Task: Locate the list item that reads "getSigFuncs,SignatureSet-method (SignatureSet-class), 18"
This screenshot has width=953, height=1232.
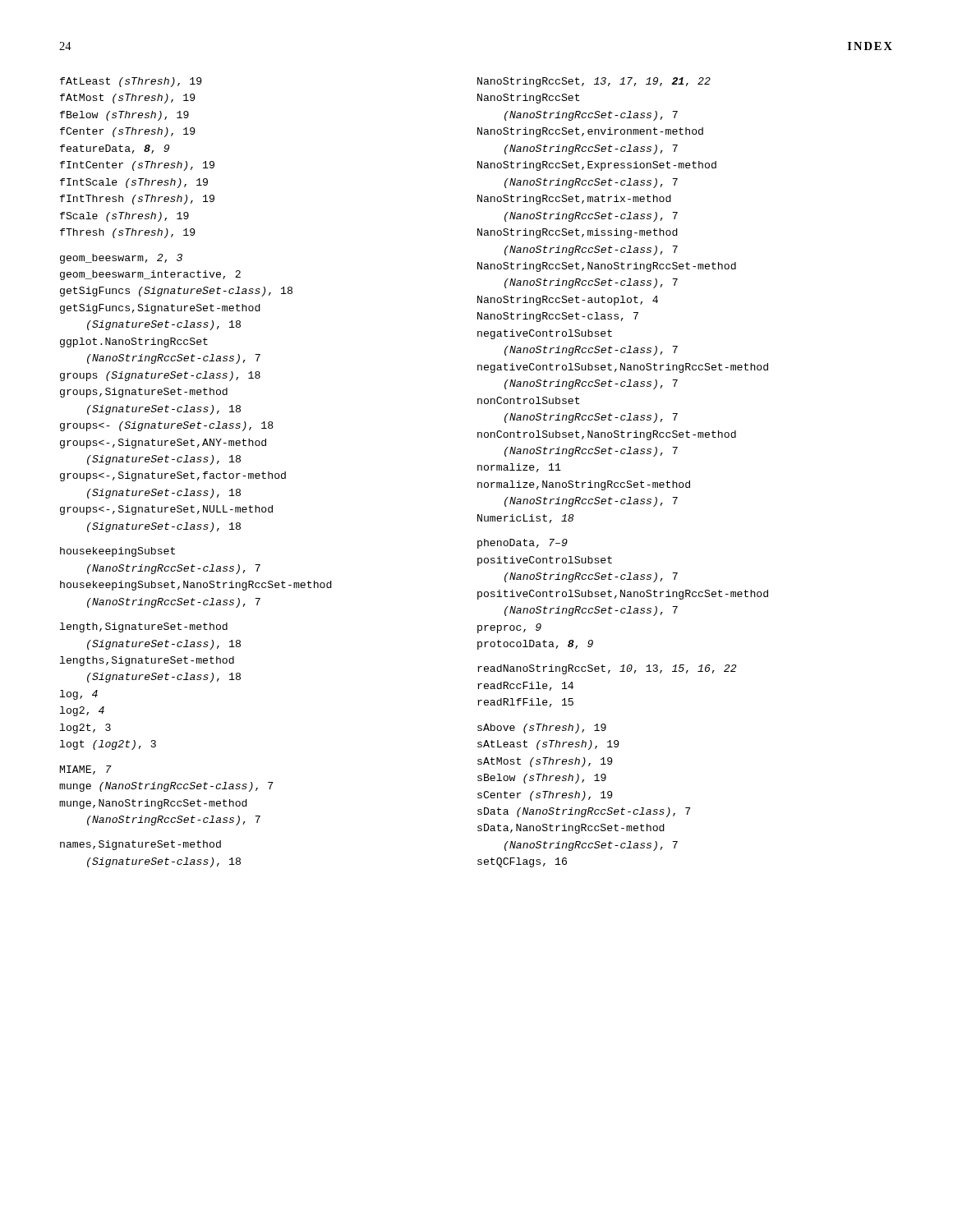Action: [240, 317]
